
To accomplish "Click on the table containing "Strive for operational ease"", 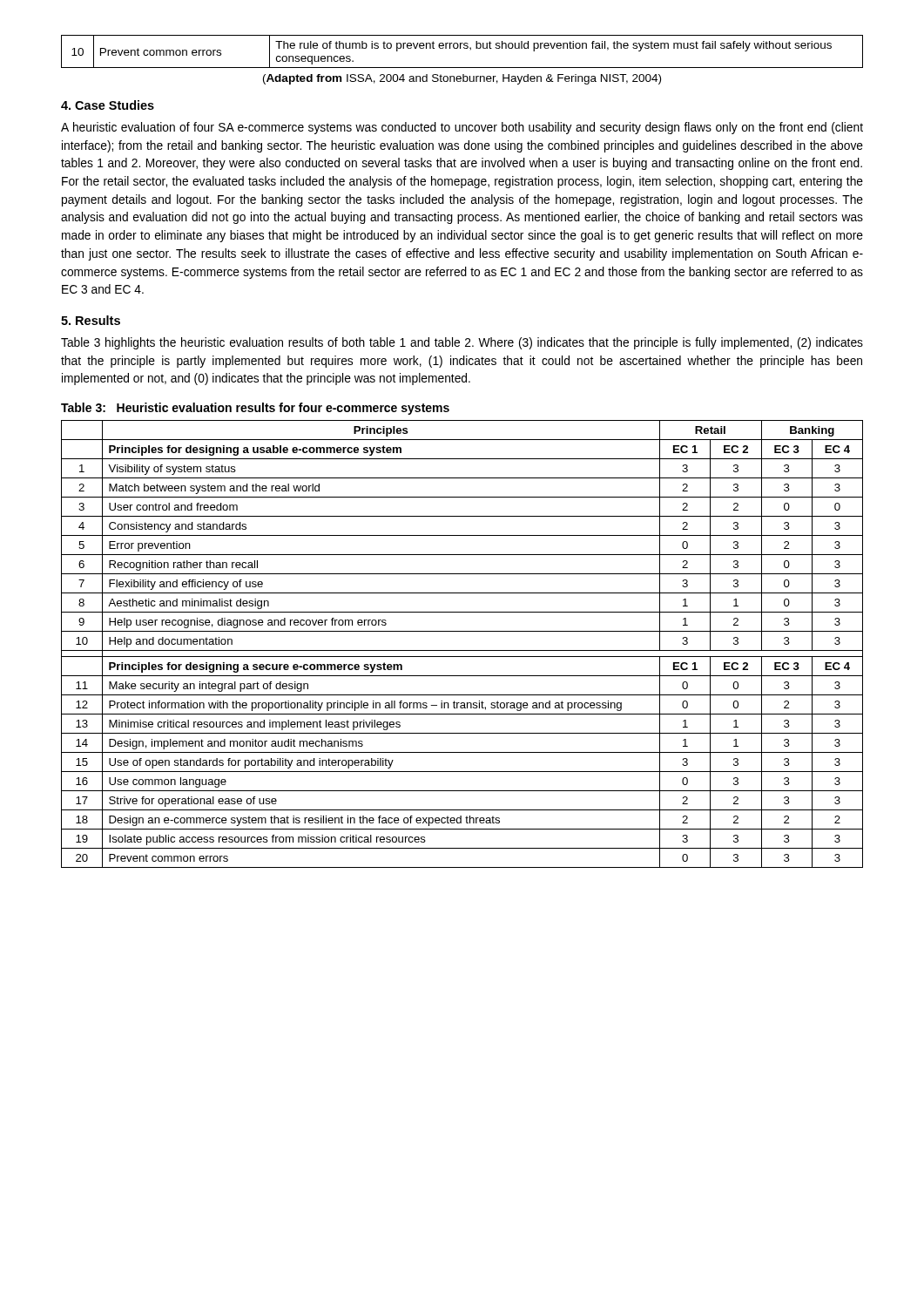I will coord(462,644).
